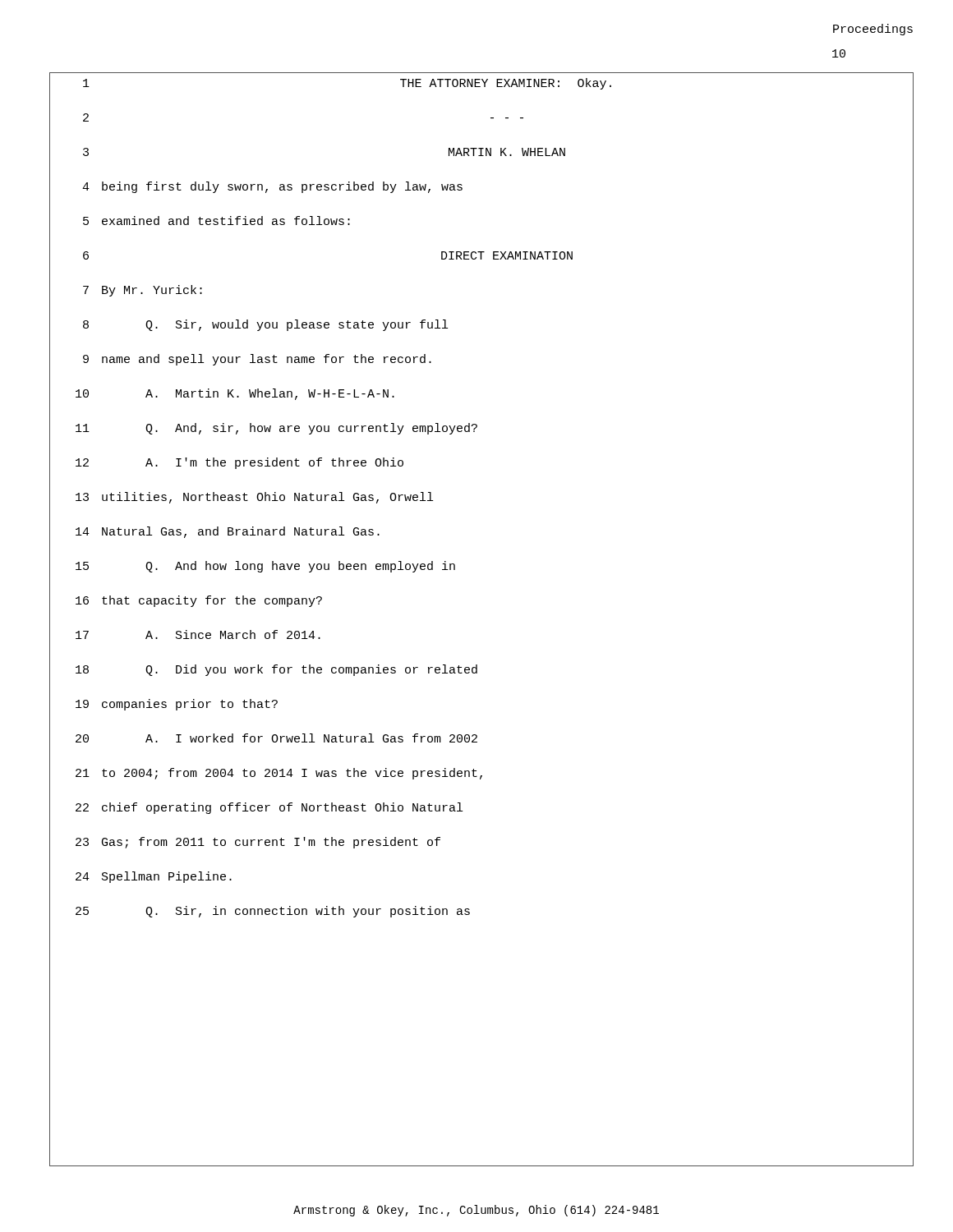
Task: Find the block on this page that starts "18 Q. Did you work"
Action: pos(481,671)
